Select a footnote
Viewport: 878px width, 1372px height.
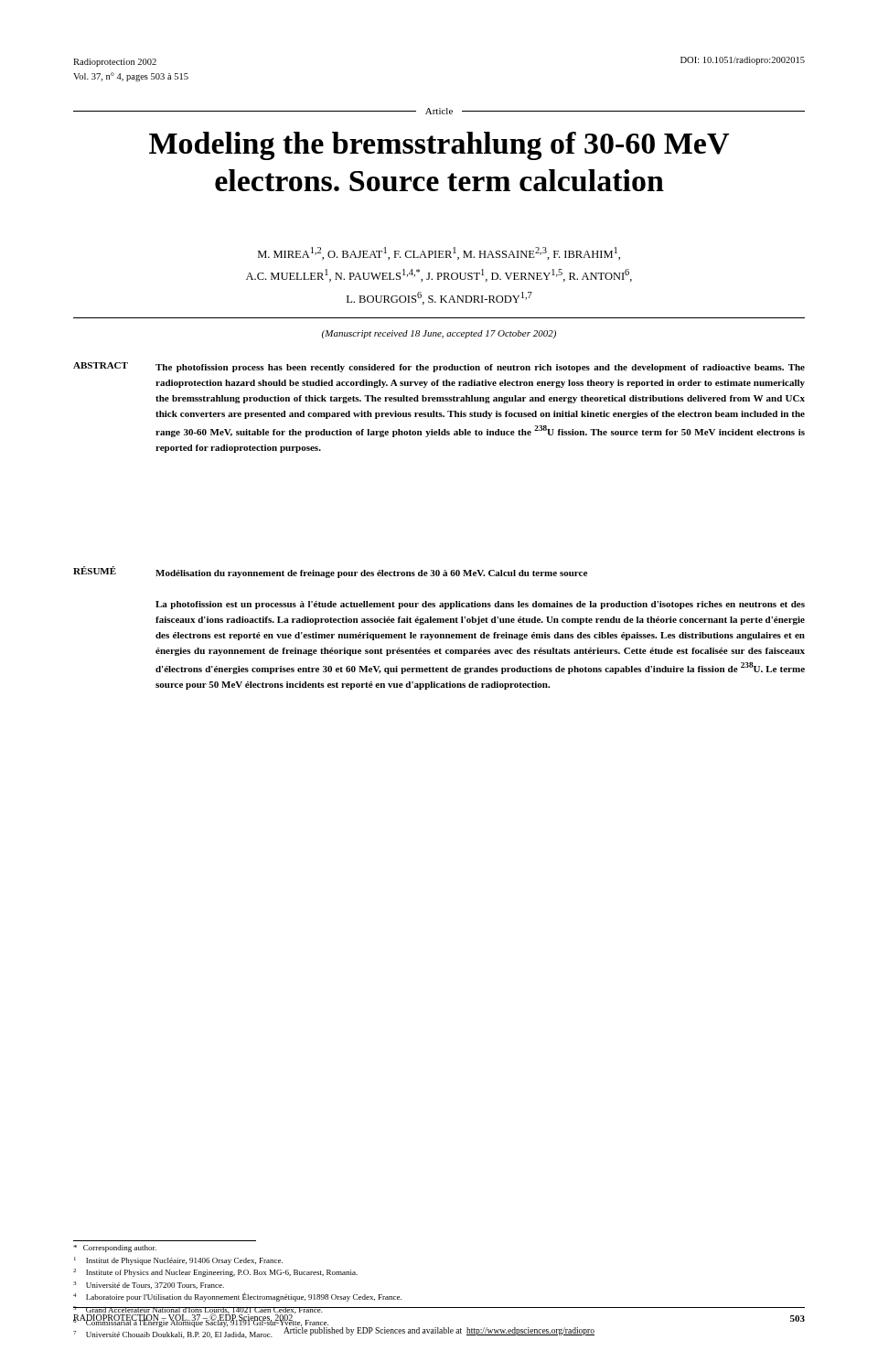click(x=439, y=1291)
